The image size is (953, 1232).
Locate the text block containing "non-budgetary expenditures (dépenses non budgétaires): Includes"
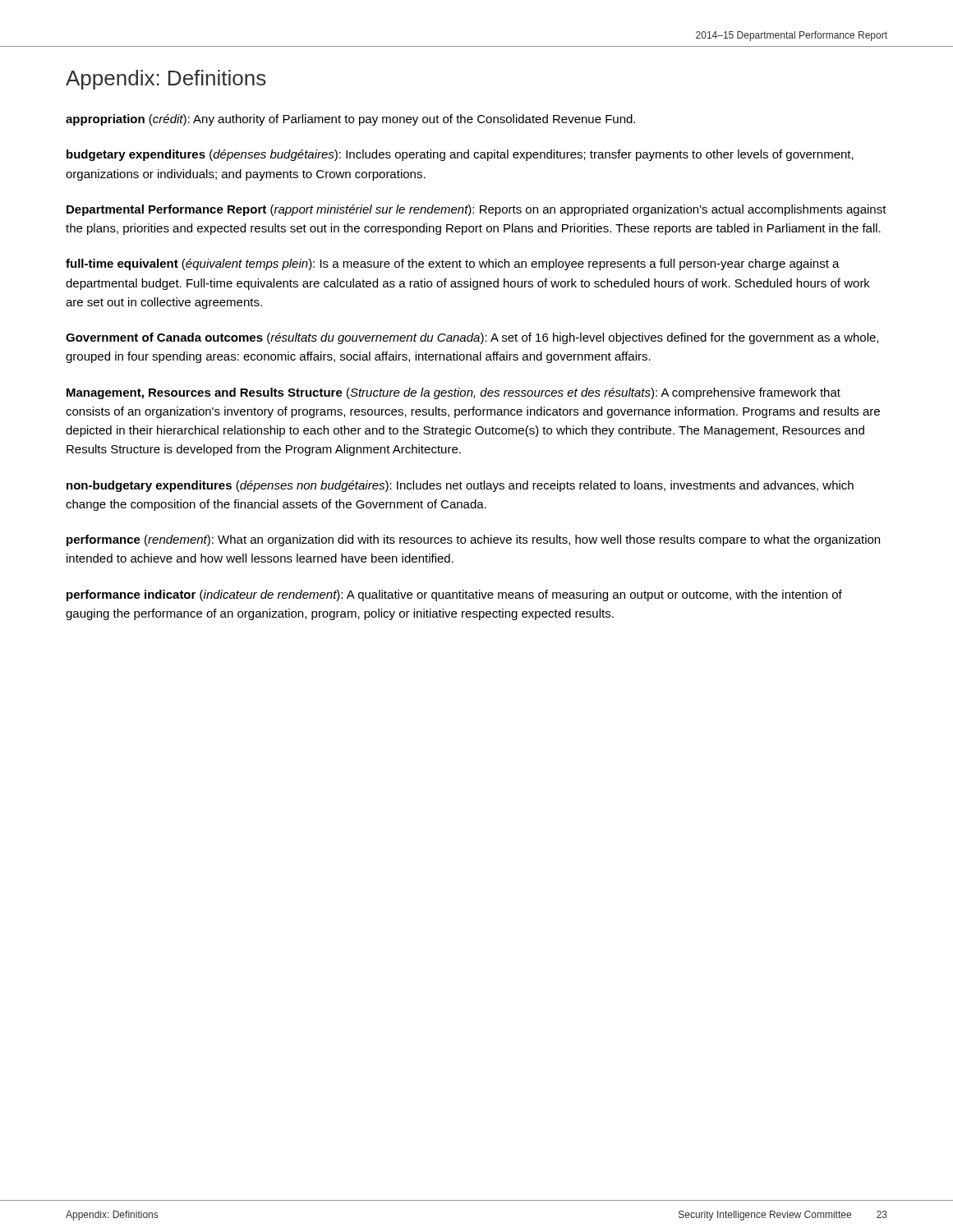coord(476,494)
